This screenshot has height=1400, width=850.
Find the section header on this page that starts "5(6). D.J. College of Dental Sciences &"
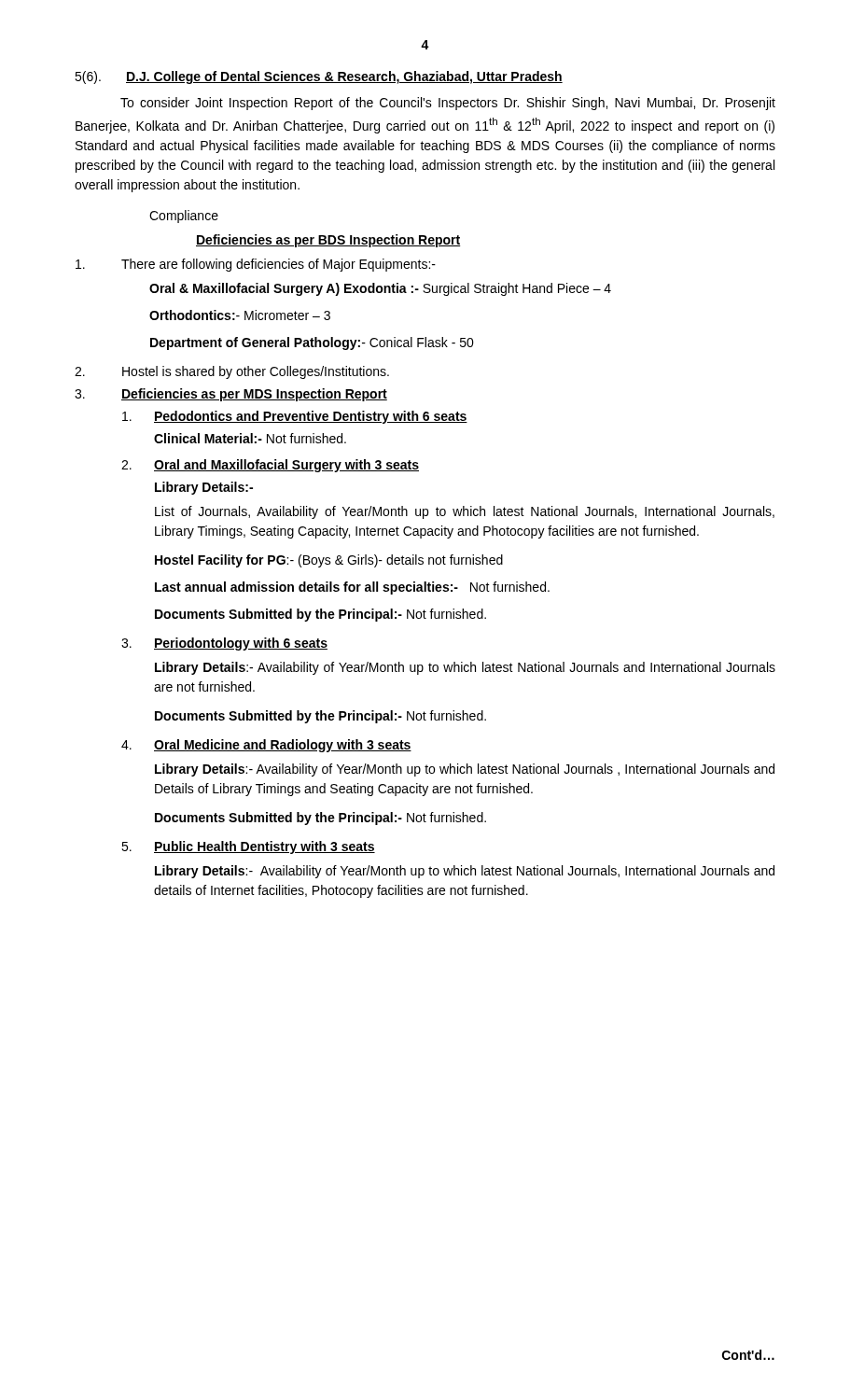[318, 77]
